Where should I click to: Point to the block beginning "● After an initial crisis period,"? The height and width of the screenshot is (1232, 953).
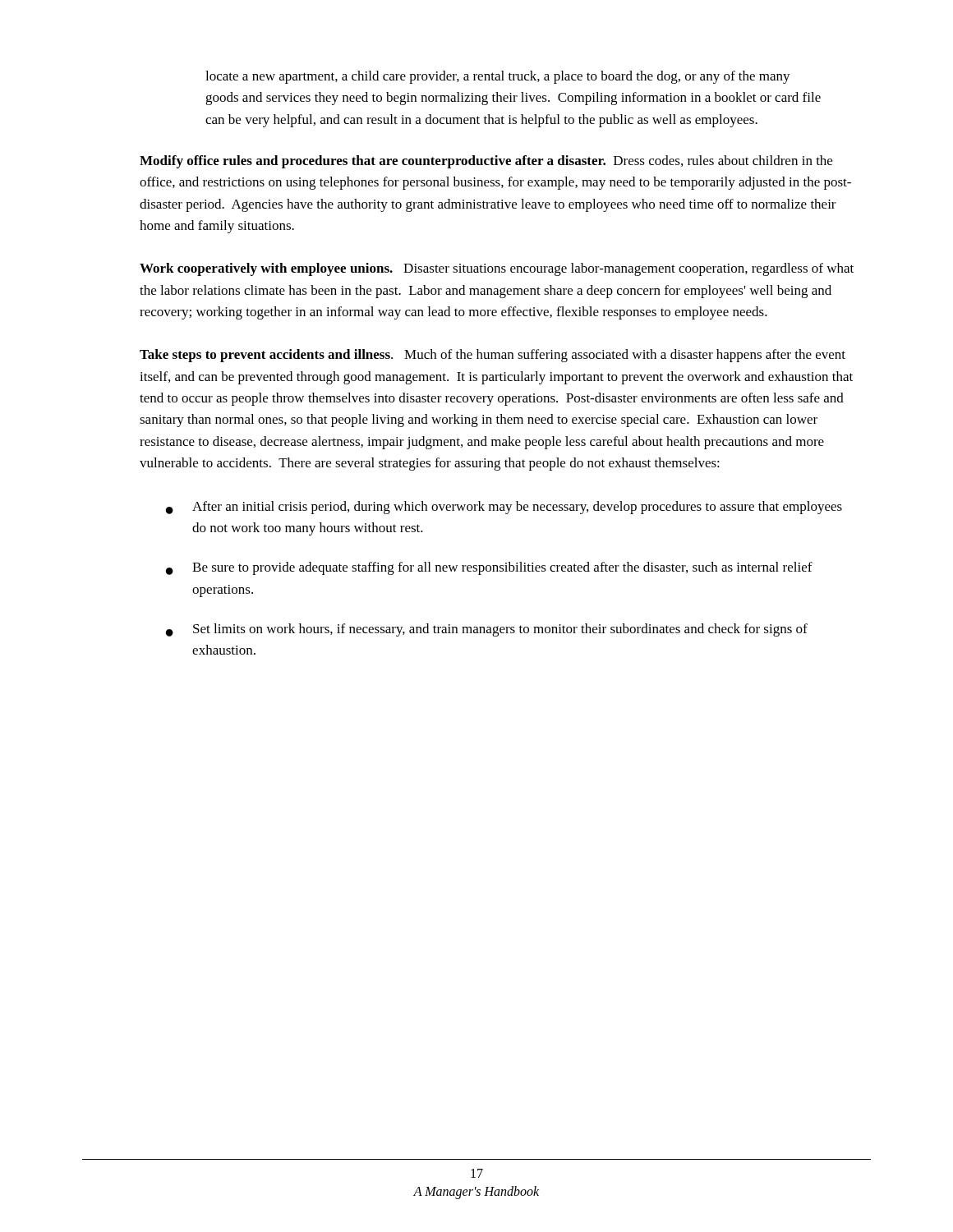(509, 517)
